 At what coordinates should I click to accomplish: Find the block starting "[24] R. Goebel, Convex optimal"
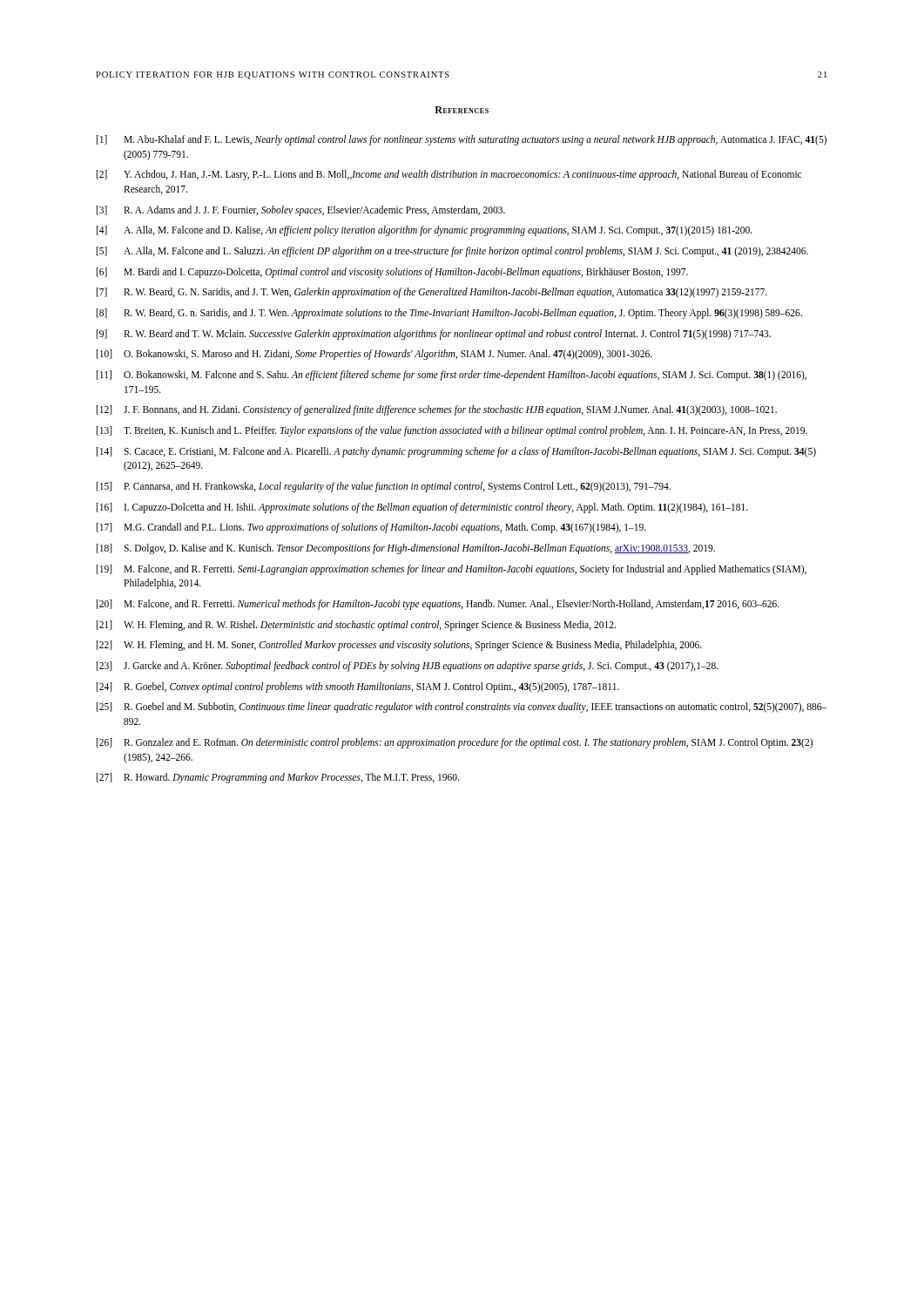(x=462, y=687)
